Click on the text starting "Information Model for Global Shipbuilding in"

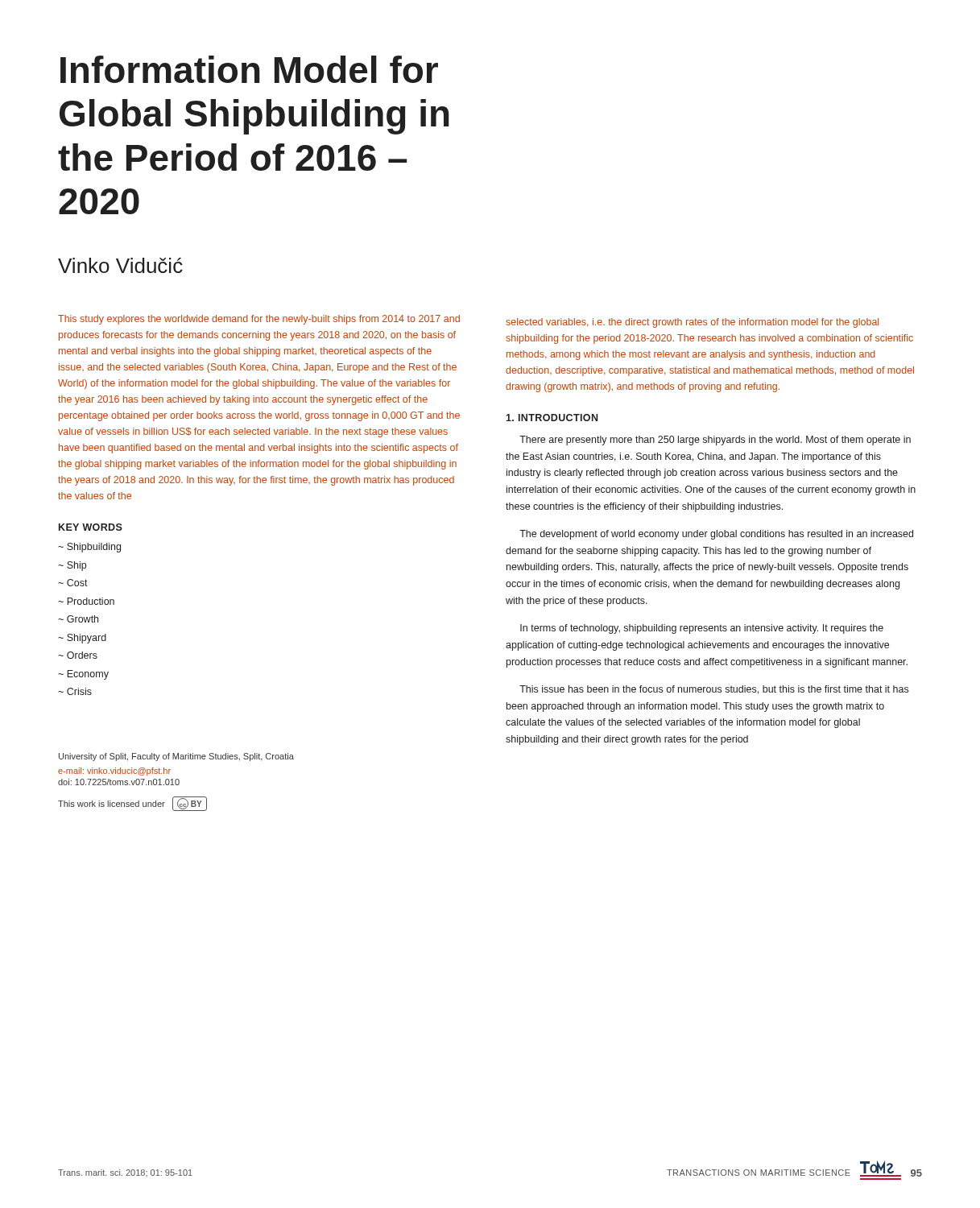[255, 136]
